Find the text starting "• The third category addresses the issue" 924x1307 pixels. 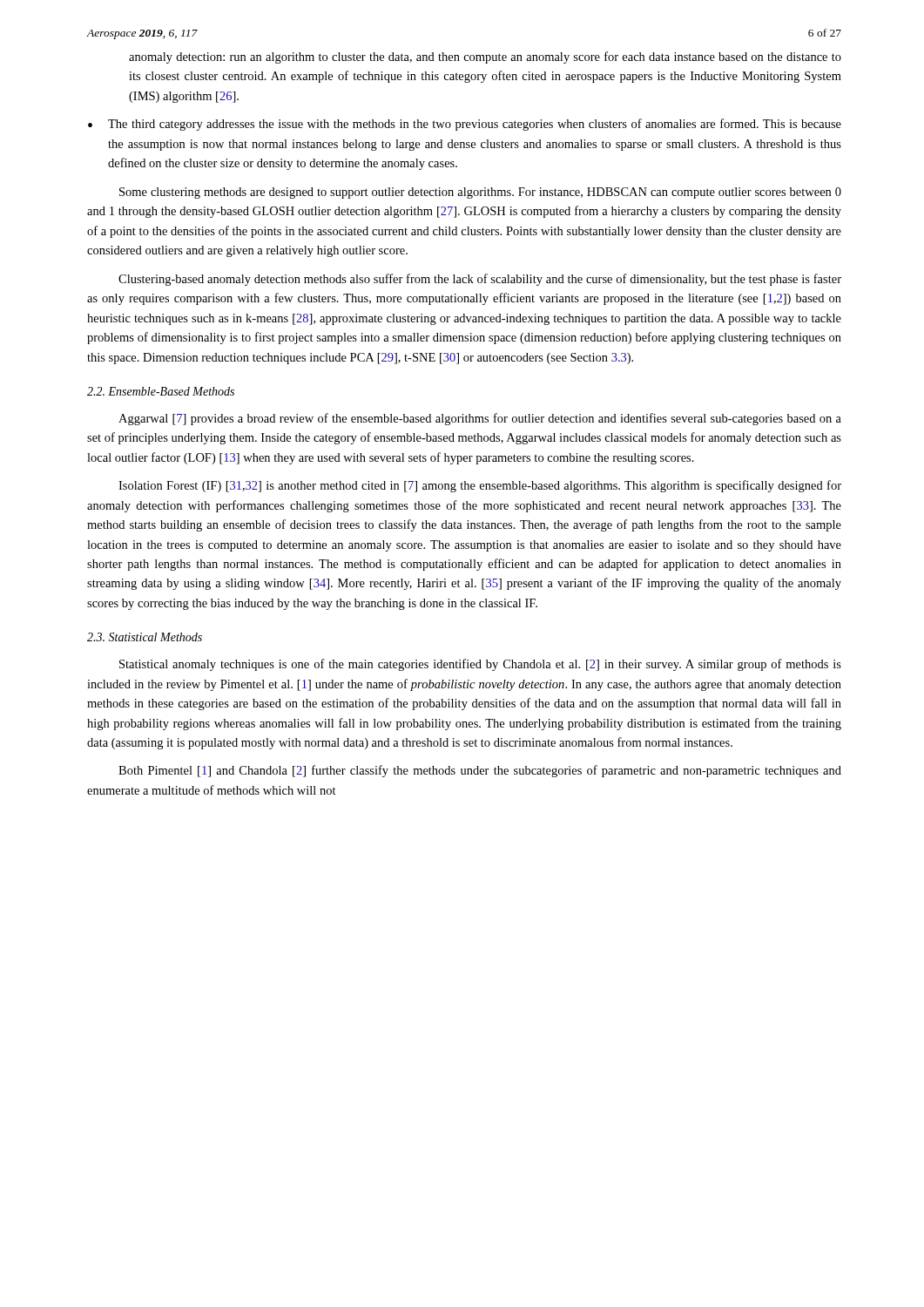click(x=464, y=144)
